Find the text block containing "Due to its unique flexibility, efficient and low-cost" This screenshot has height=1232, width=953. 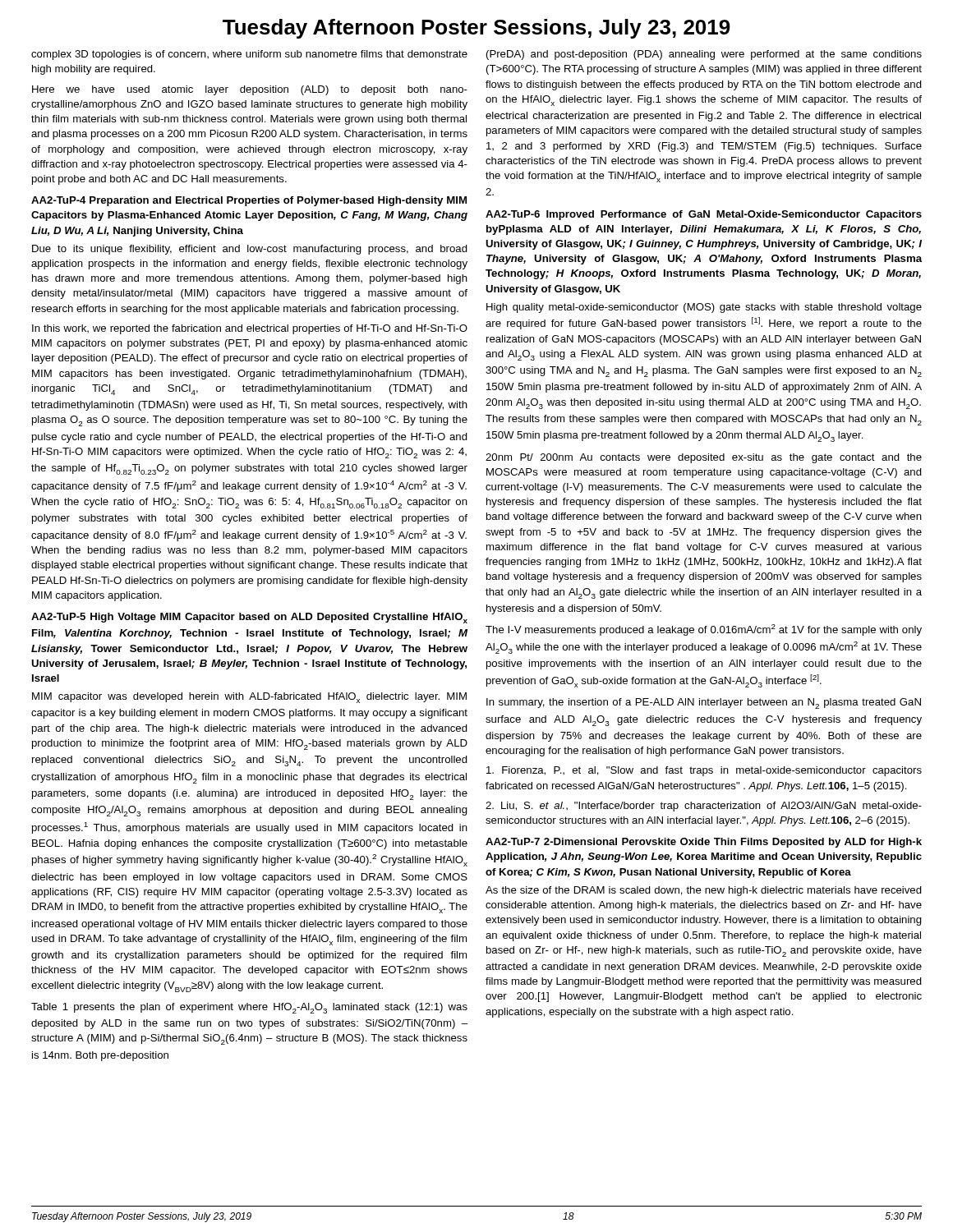(x=249, y=279)
